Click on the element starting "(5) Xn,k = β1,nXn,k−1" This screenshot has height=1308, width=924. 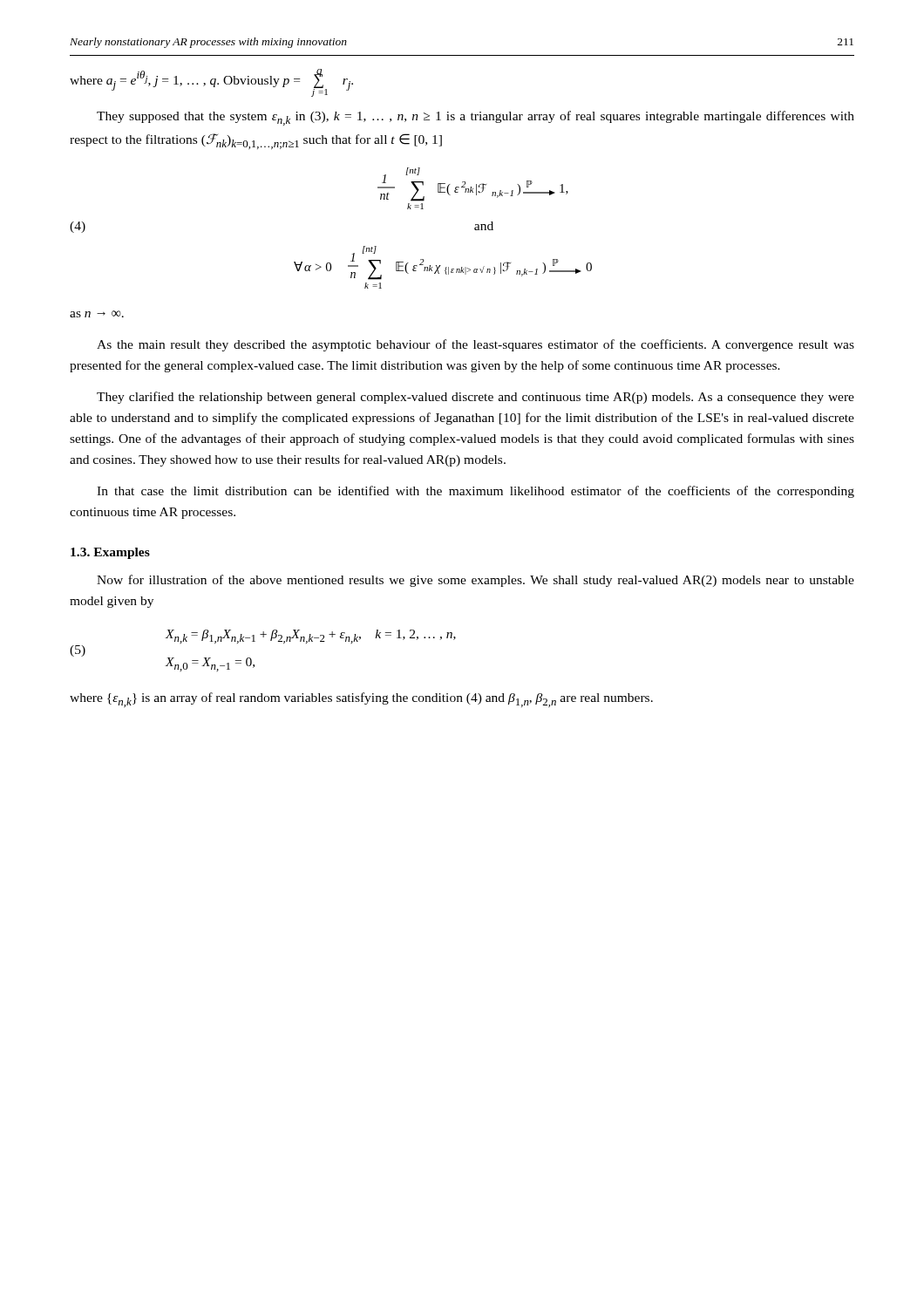pyautogui.click(x=310, y=637)
